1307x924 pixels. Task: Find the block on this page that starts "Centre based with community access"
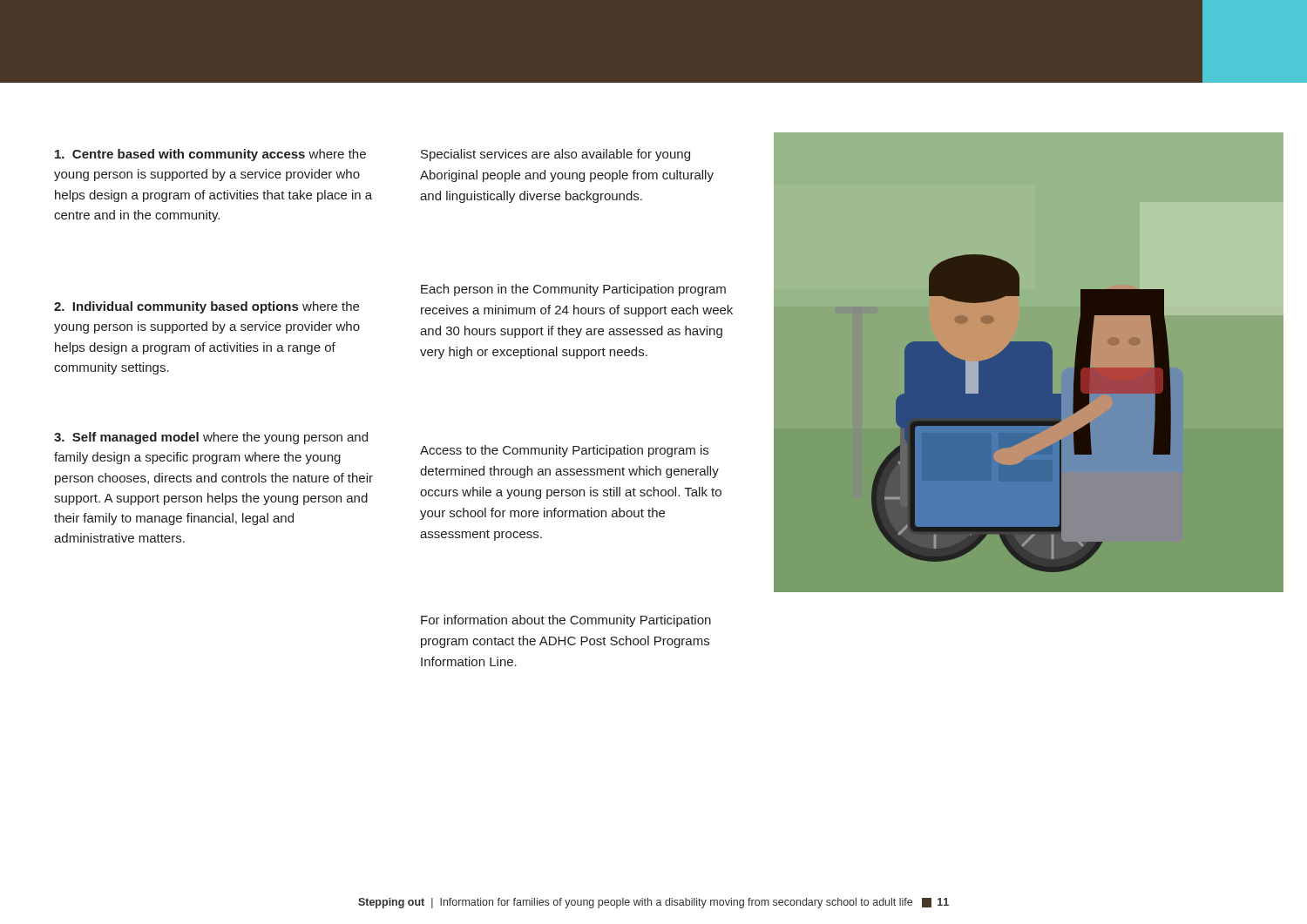213,184
